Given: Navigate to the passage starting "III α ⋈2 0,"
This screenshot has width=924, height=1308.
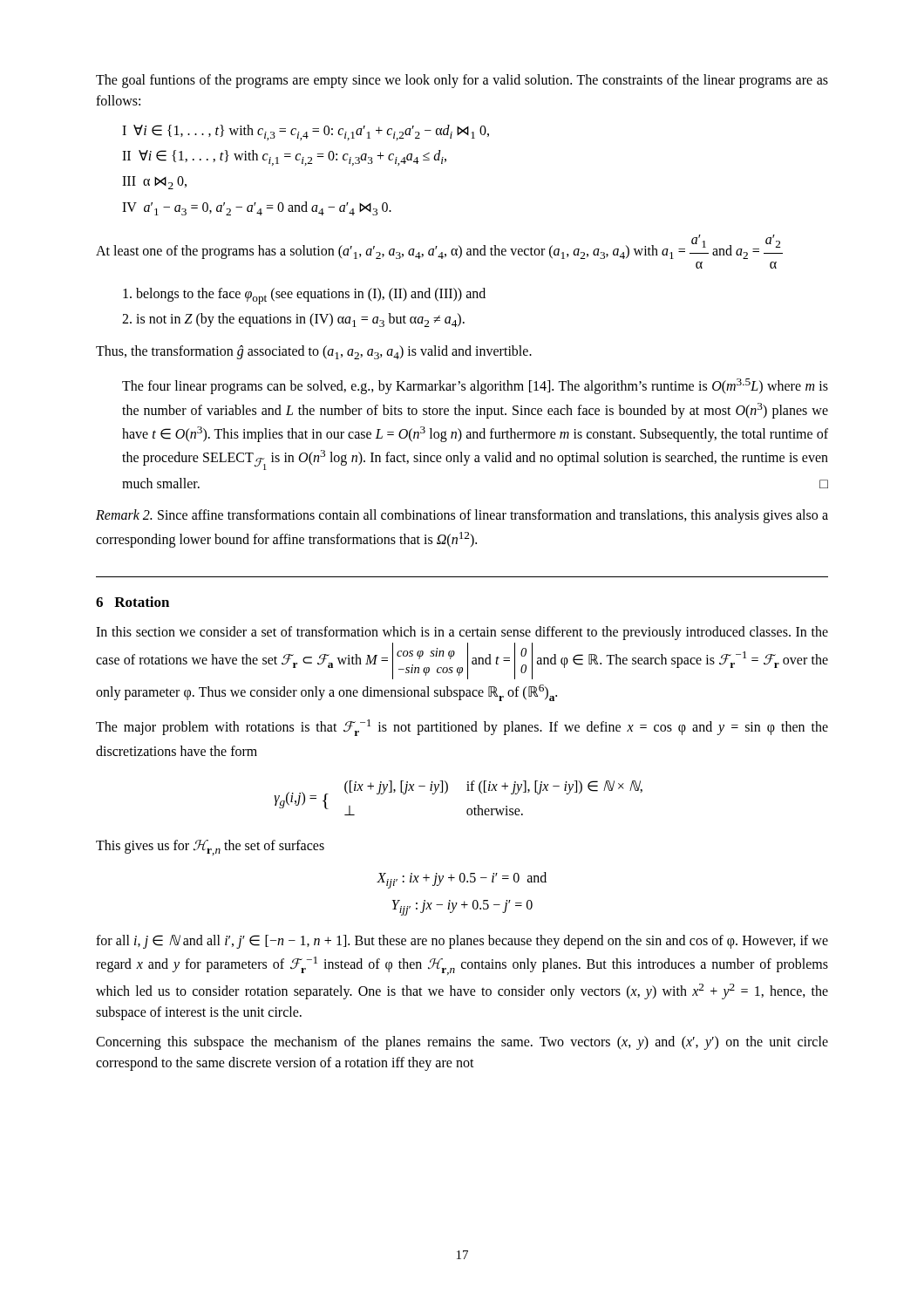Looking at the screenshot, I should pos(155,183).
